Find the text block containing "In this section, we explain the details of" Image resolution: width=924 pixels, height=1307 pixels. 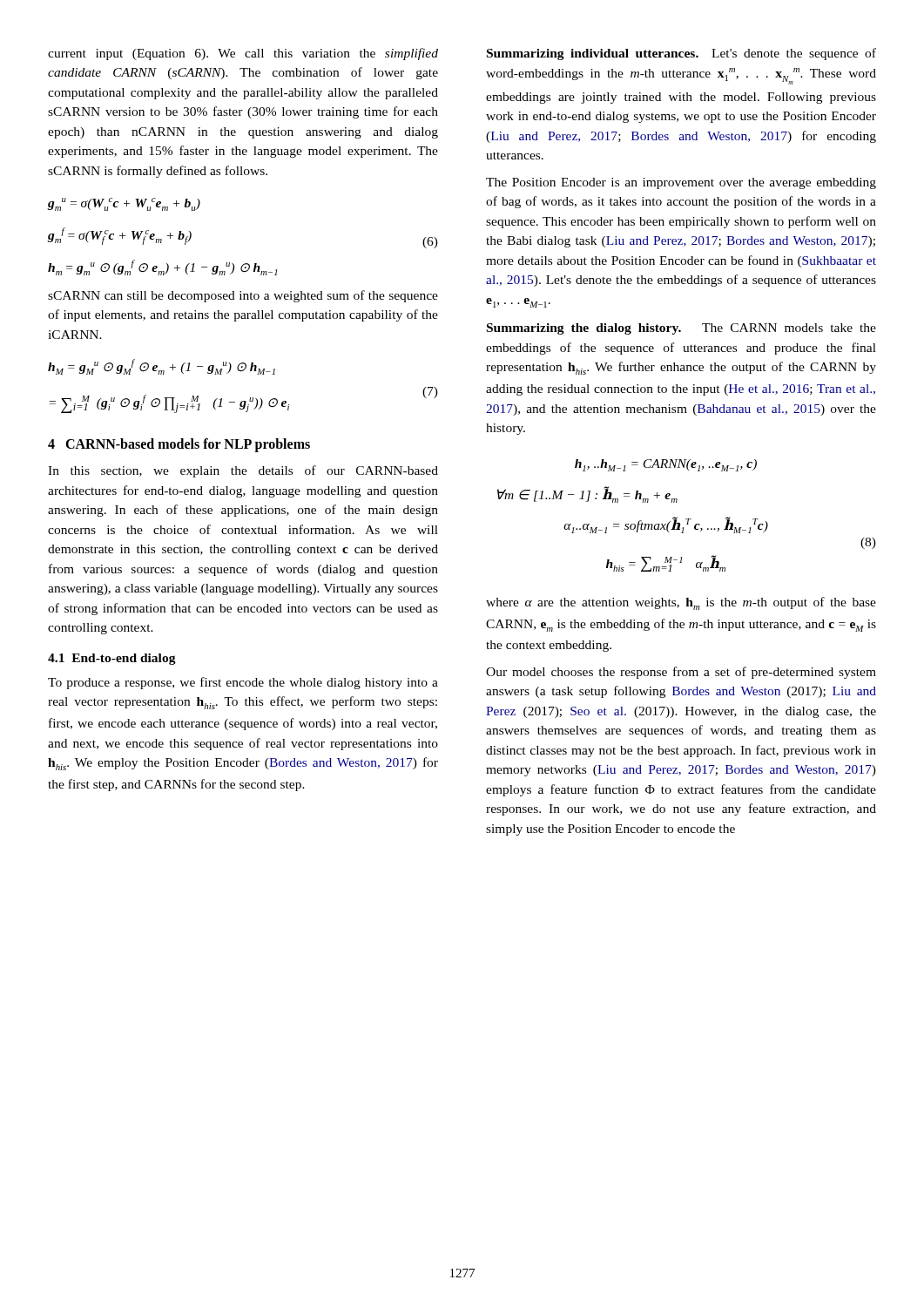click(243, 549)
